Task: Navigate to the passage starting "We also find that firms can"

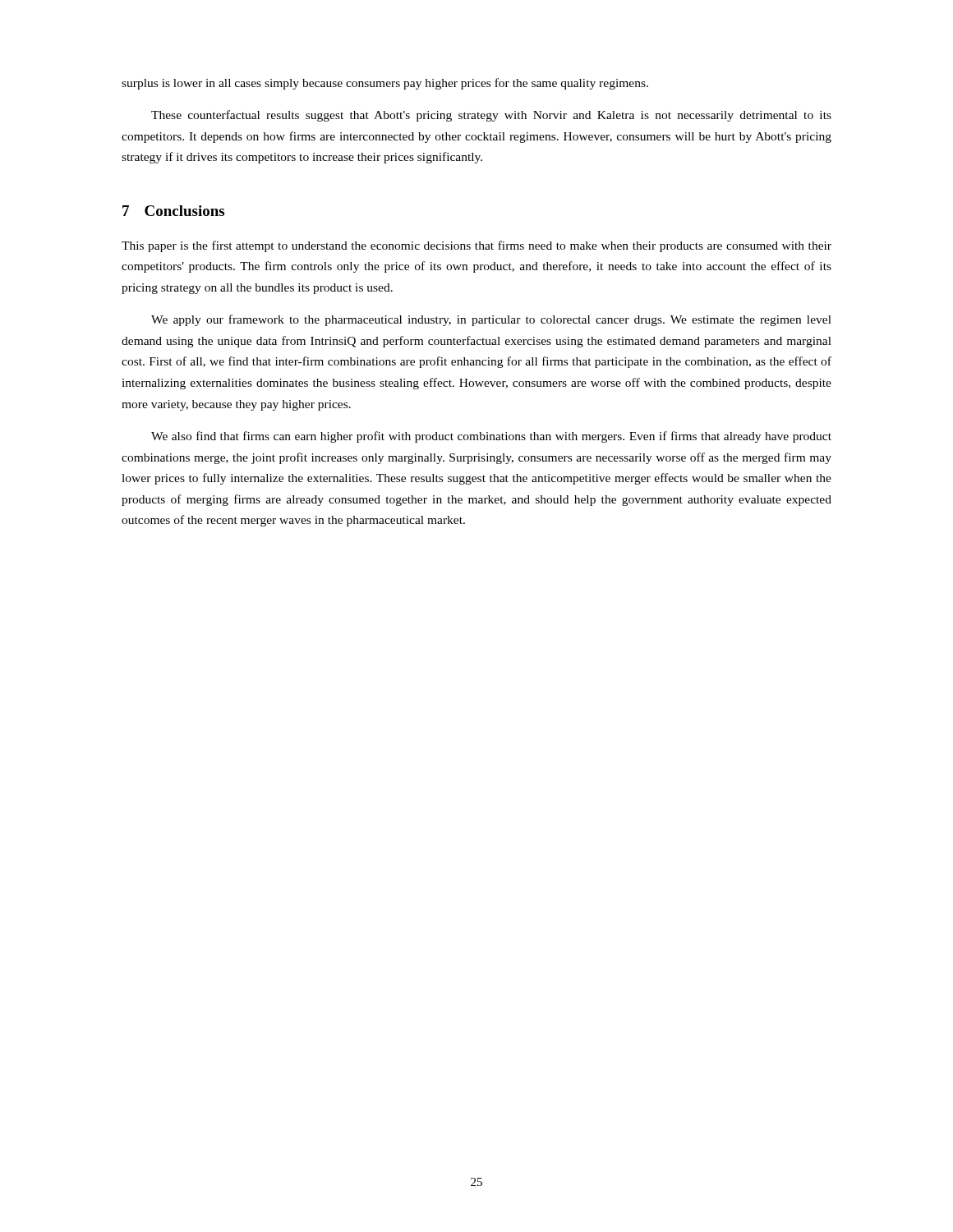Action: pyautogui.click(x=476, y=478)
